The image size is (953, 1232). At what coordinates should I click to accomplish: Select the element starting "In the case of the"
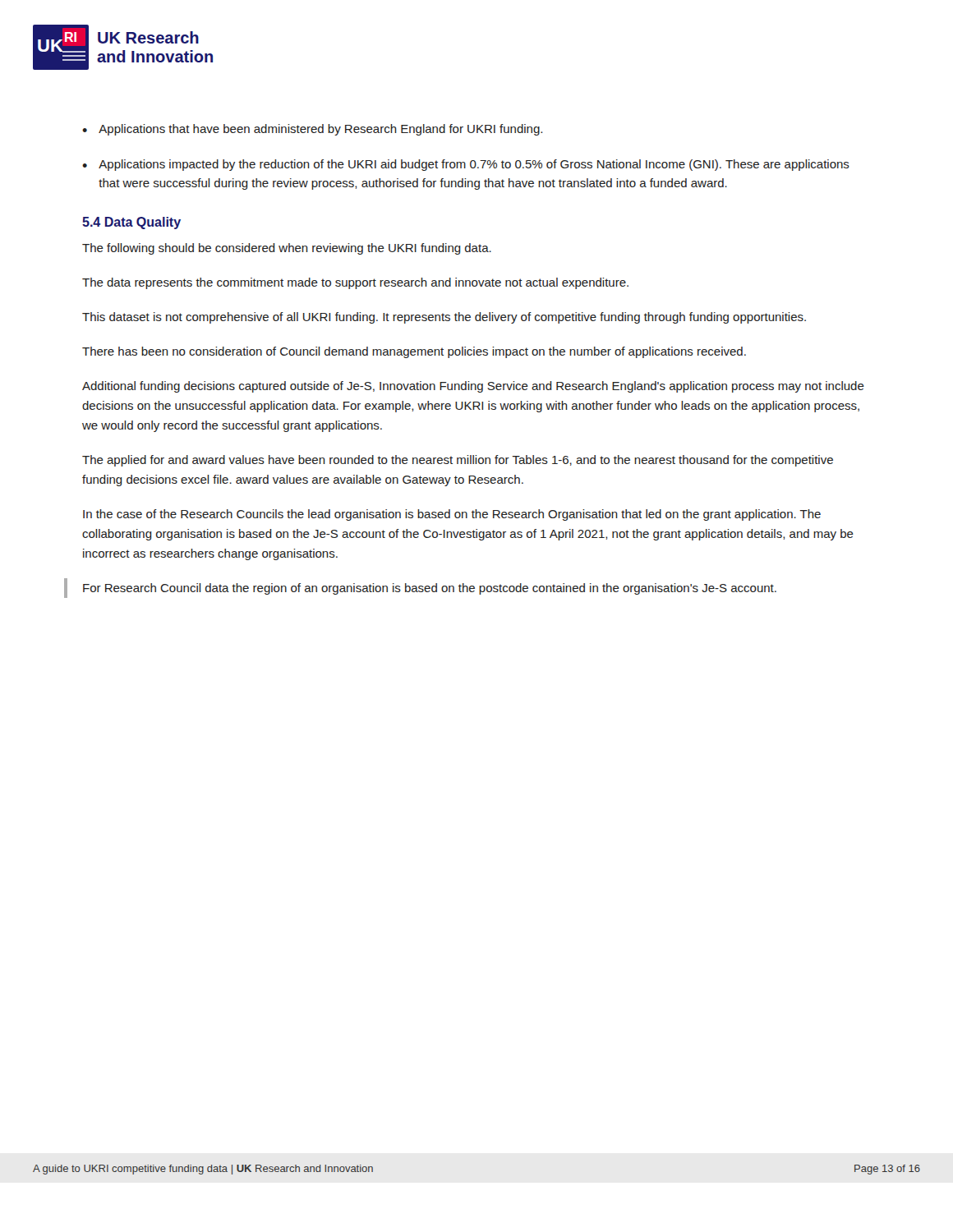point(468,534)
